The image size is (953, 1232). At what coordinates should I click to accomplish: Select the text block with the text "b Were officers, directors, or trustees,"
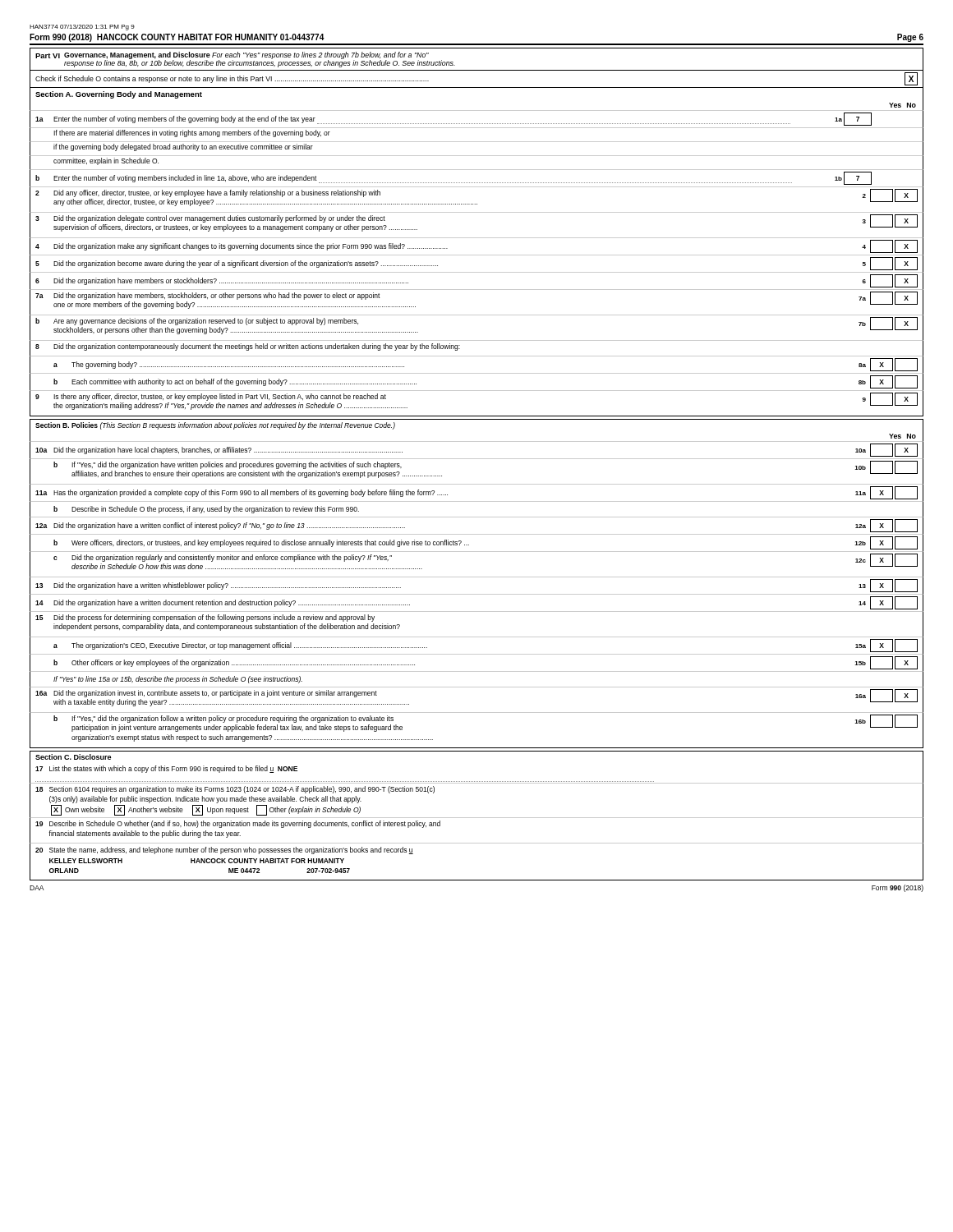486,543
